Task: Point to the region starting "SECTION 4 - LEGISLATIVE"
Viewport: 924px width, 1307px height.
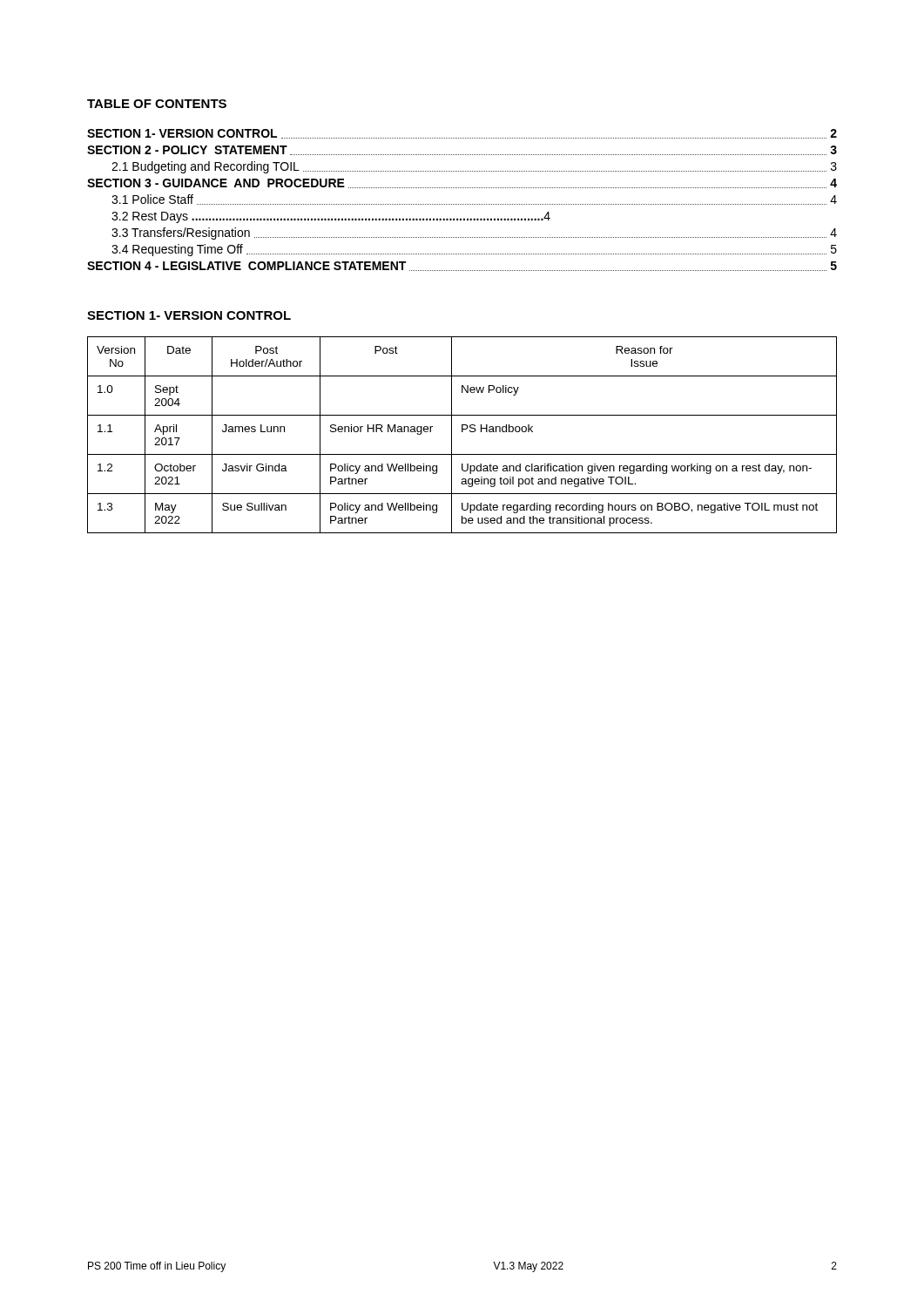Action: coord(462,266)
